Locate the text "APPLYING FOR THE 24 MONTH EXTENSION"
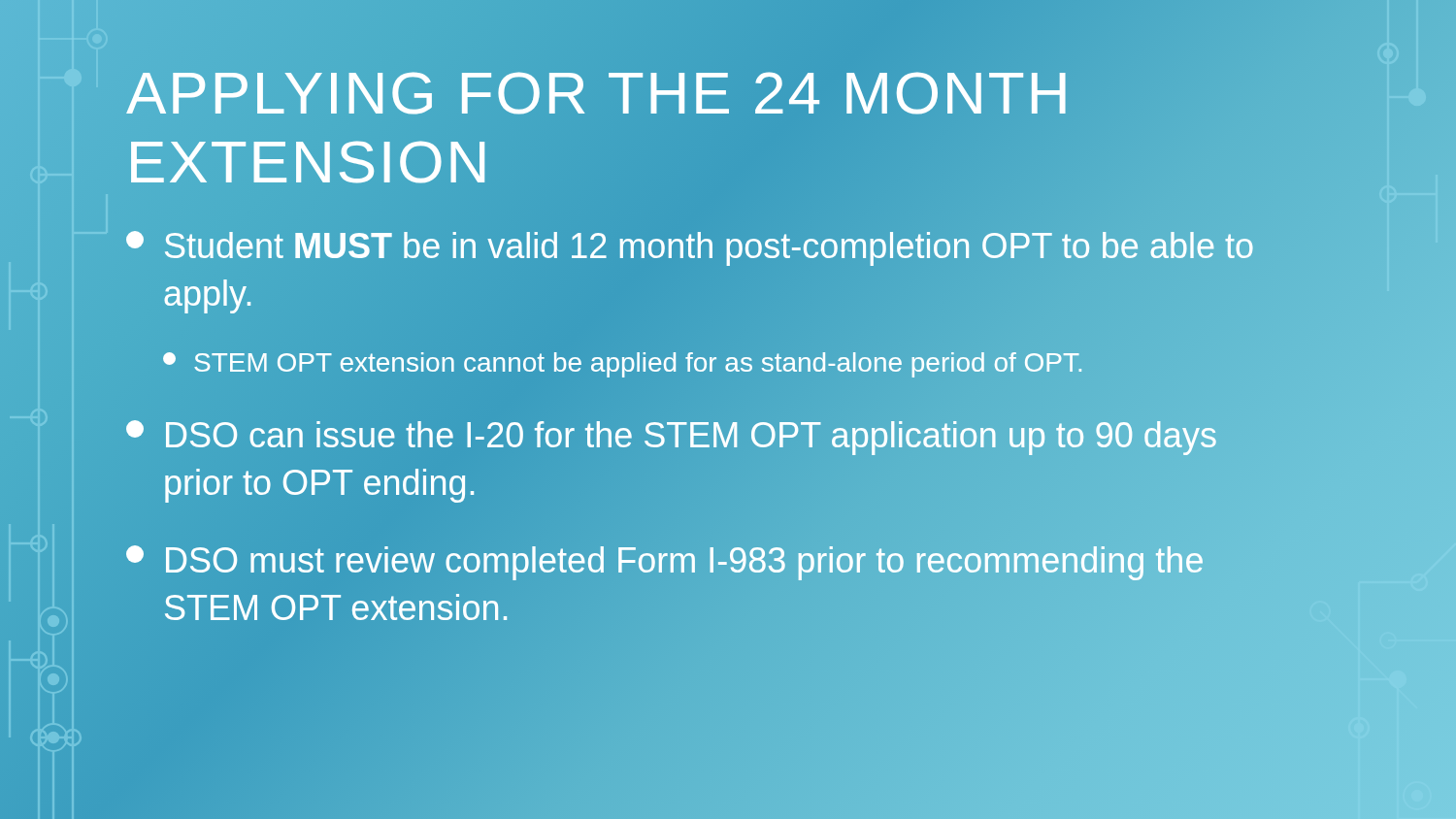The height and width of the screenshot is (819, 1456). (x=752, y=127)
